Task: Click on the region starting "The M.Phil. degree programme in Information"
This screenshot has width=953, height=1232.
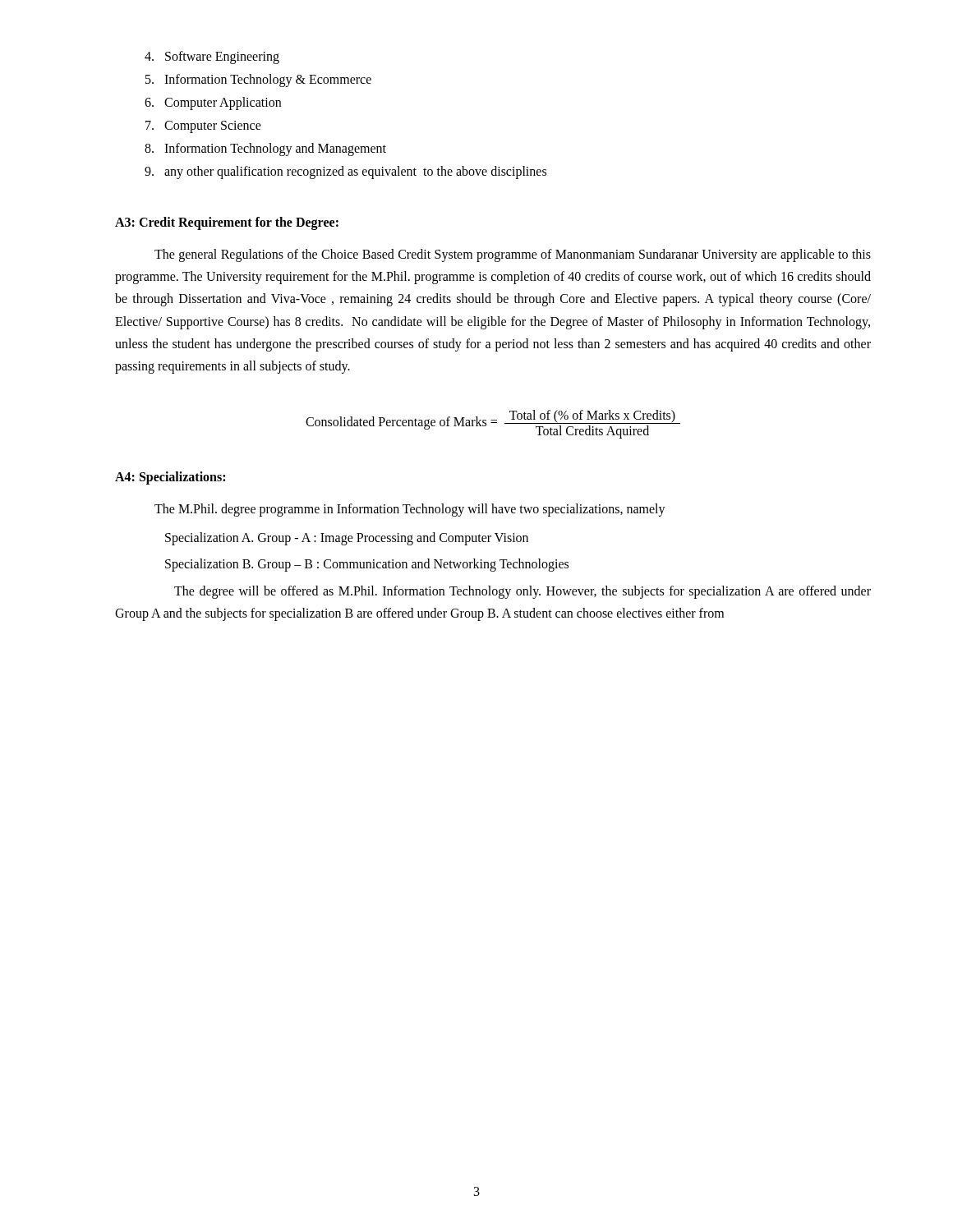Action: coord(410,509)
